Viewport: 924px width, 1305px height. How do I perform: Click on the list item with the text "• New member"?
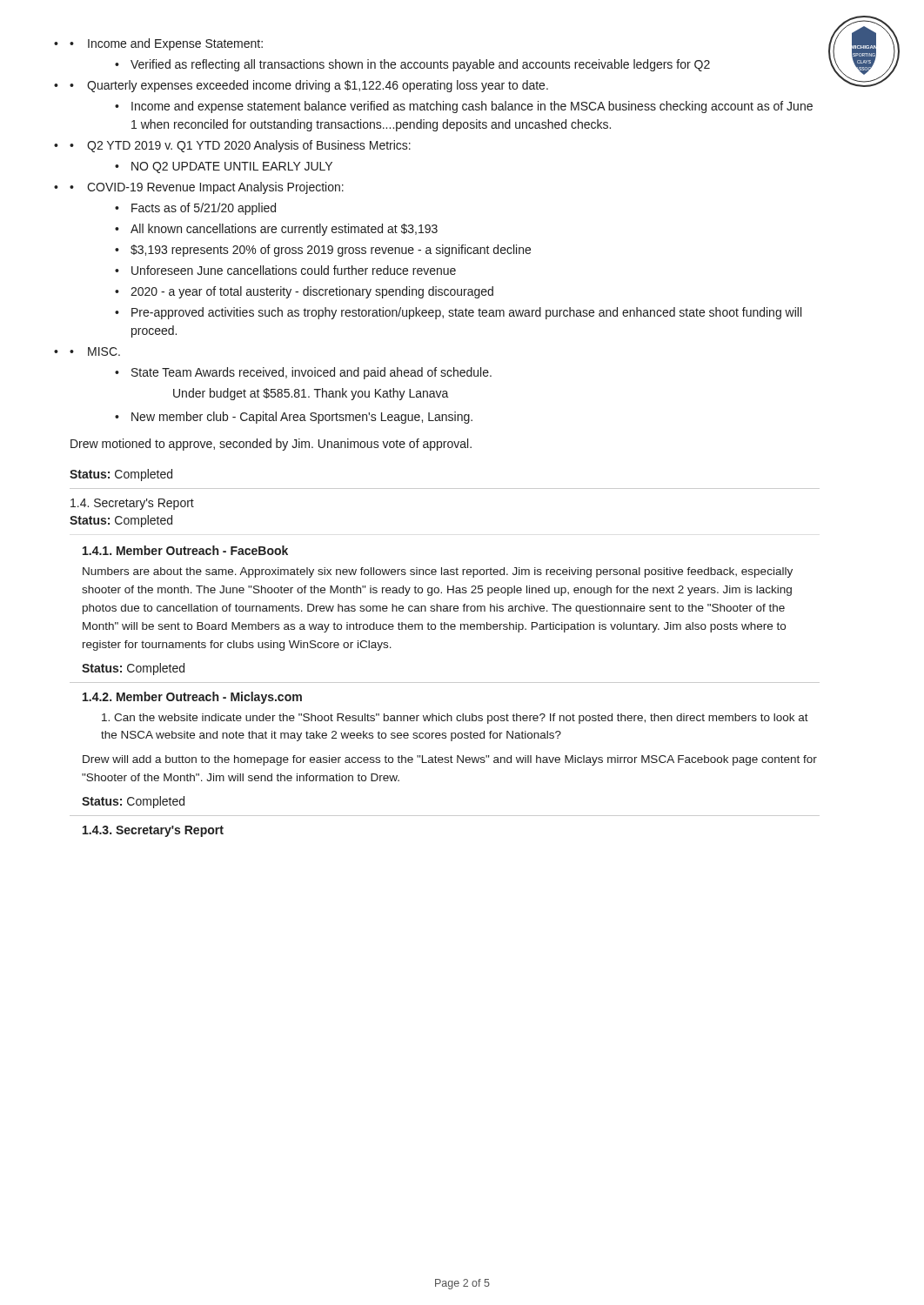[x=294, y=417]
